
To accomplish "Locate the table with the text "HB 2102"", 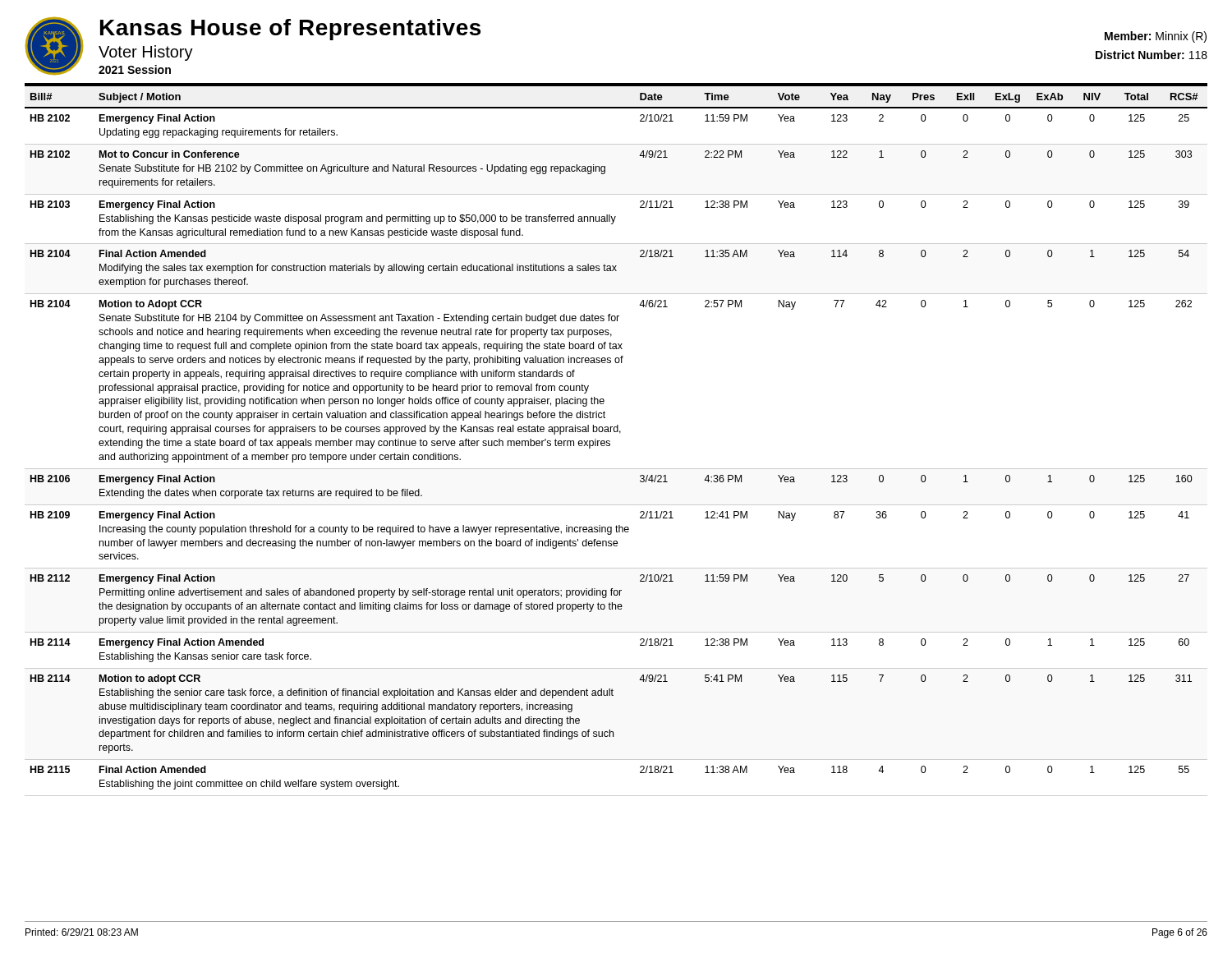I will [616, 440].
